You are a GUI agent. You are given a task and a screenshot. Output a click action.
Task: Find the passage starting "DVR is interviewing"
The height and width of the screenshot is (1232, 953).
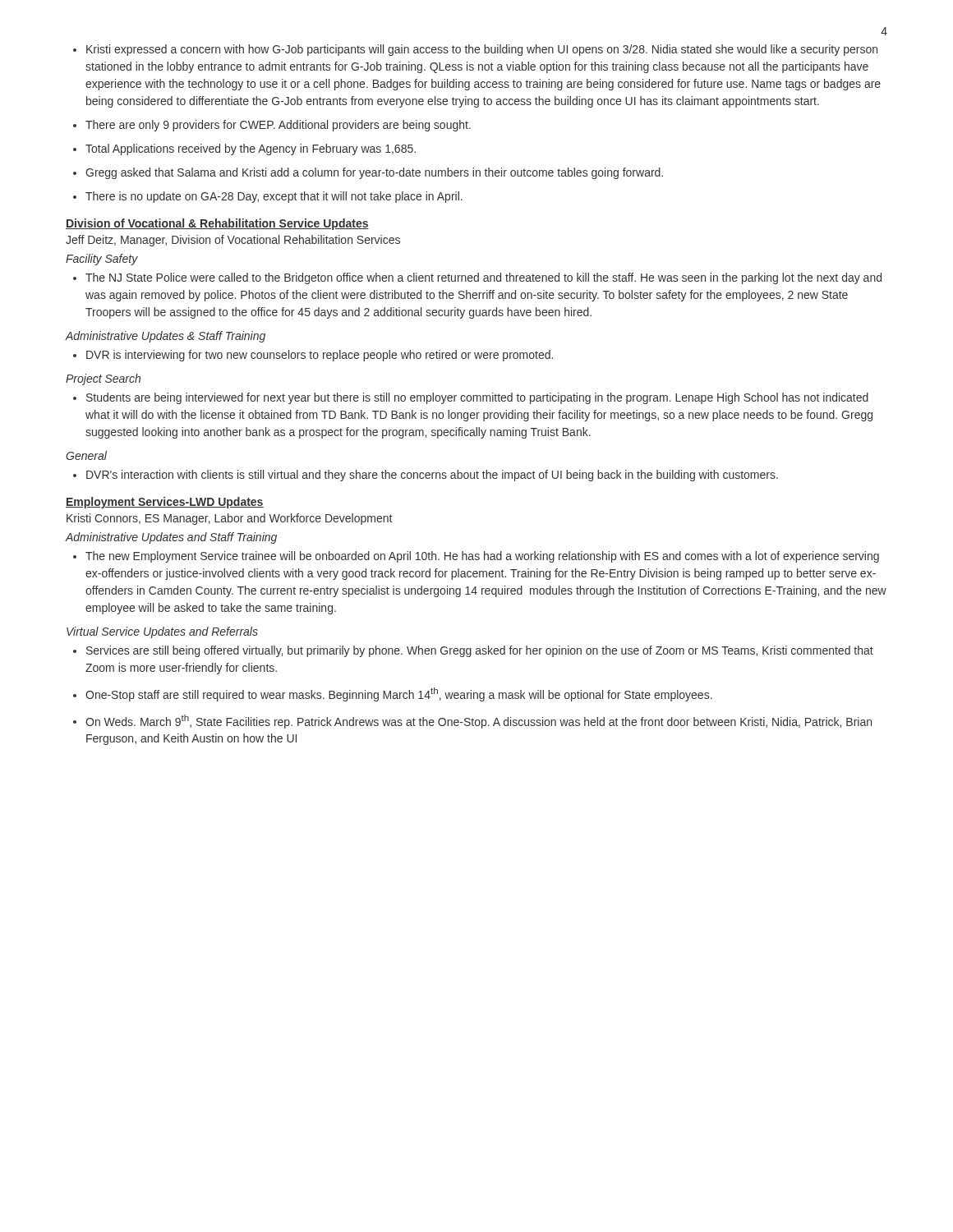click(476, 355)
